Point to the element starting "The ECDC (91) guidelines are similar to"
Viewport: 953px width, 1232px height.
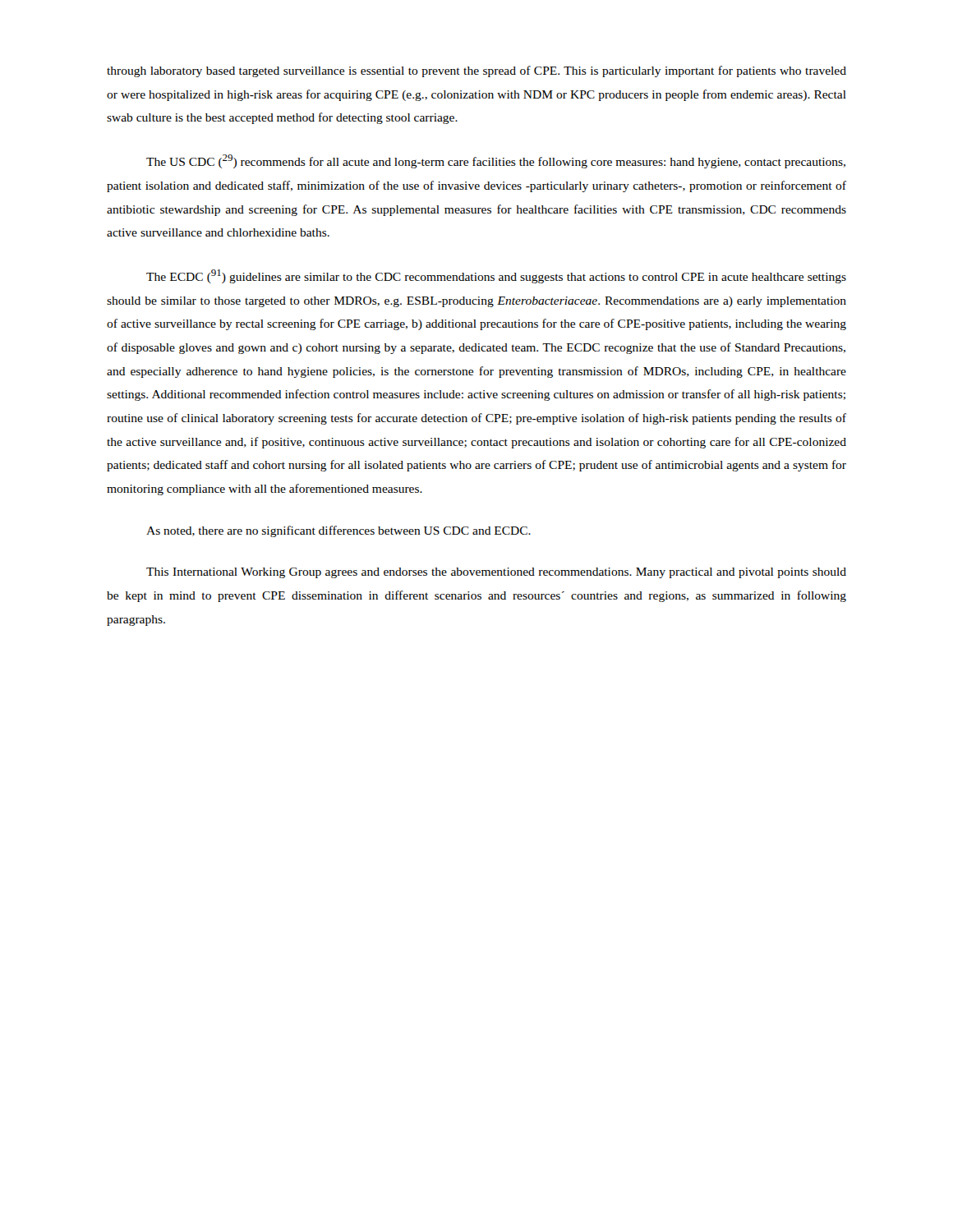pos(476,382)
